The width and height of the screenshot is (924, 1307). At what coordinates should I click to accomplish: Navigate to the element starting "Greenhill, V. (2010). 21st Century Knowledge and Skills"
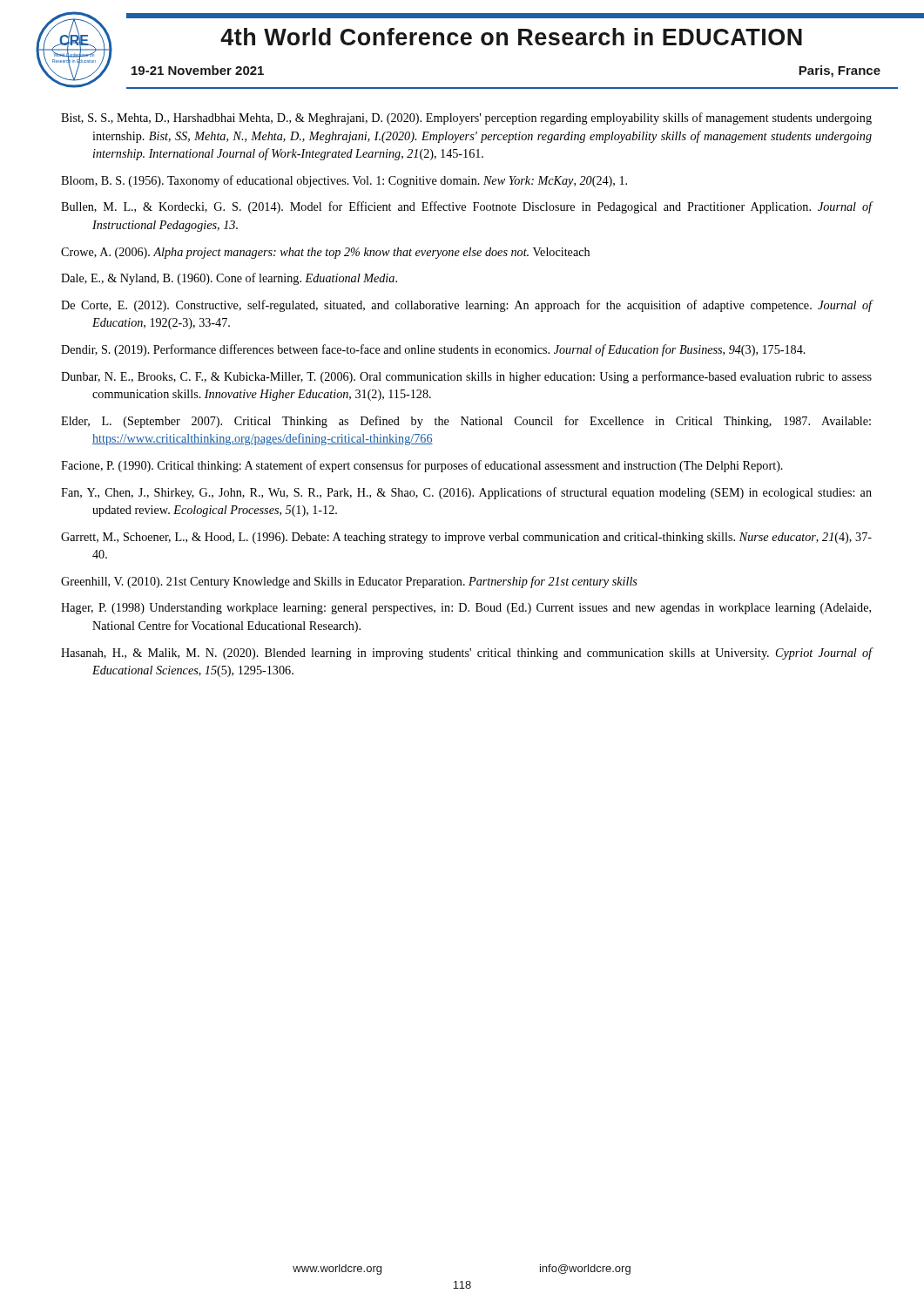click(349, 581)
